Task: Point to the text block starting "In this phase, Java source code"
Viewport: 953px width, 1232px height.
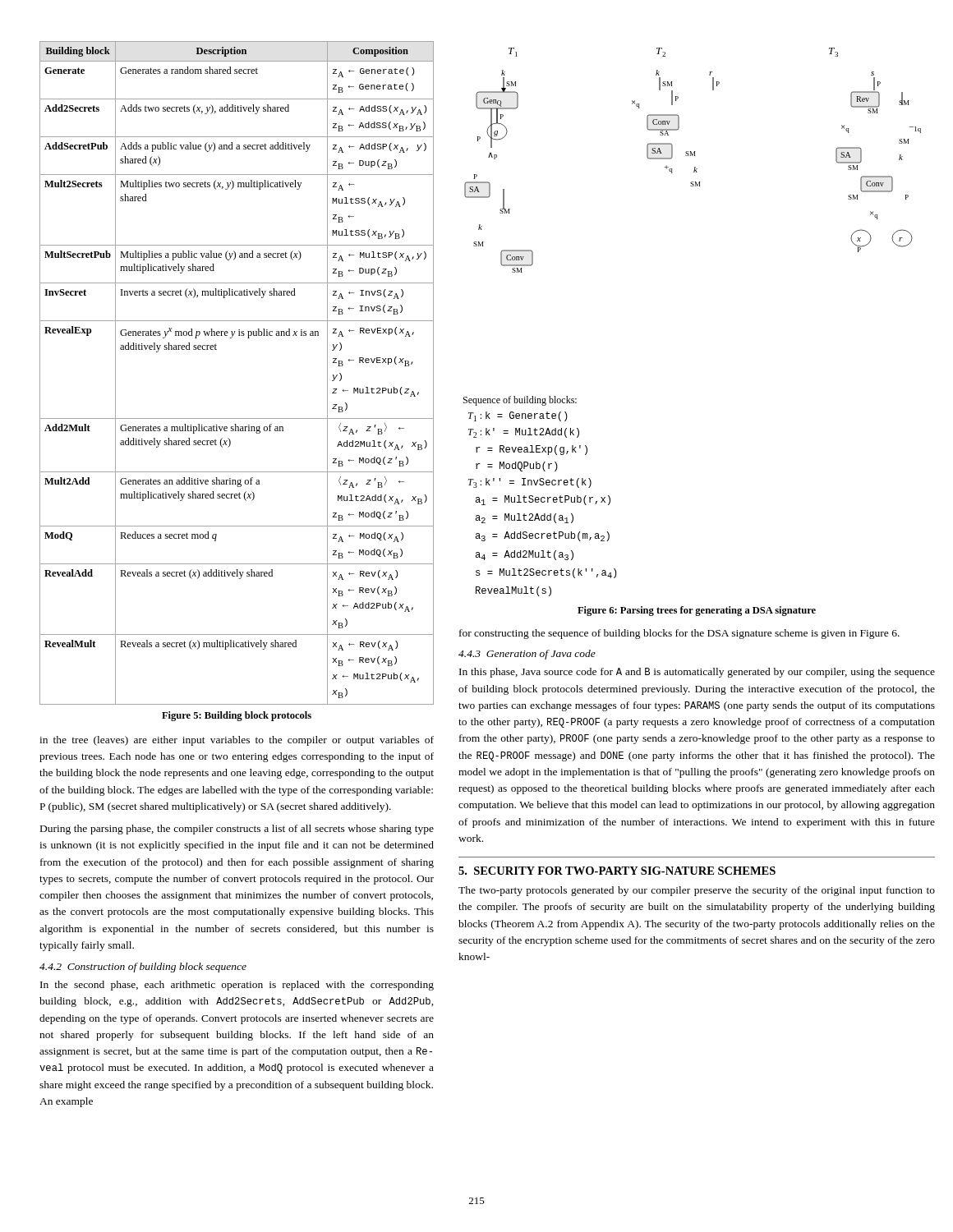Action: (x=697, y=755)
